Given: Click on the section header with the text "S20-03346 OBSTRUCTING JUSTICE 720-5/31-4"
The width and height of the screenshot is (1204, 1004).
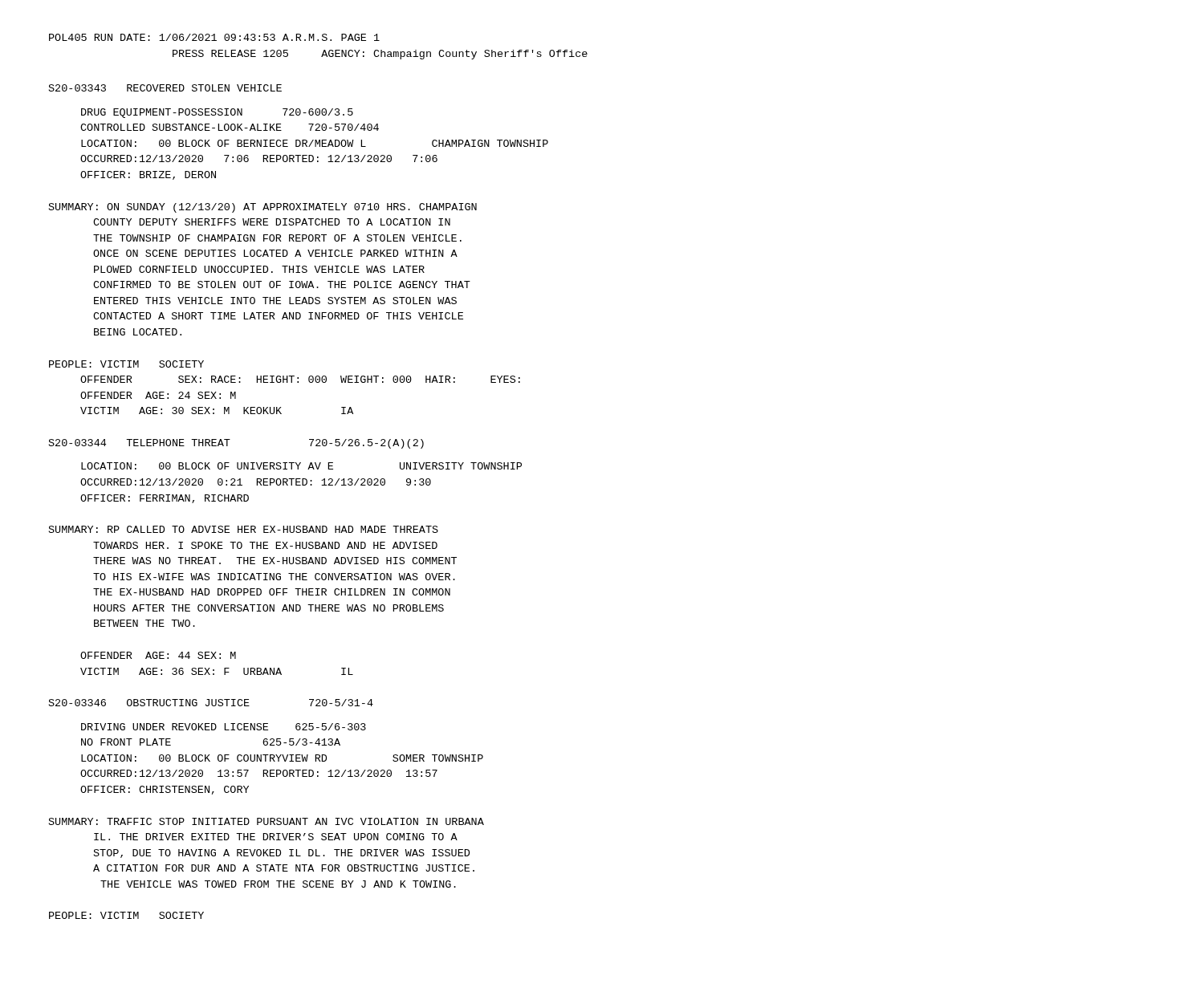Looking at the screenshot, I should pos(211,703).
